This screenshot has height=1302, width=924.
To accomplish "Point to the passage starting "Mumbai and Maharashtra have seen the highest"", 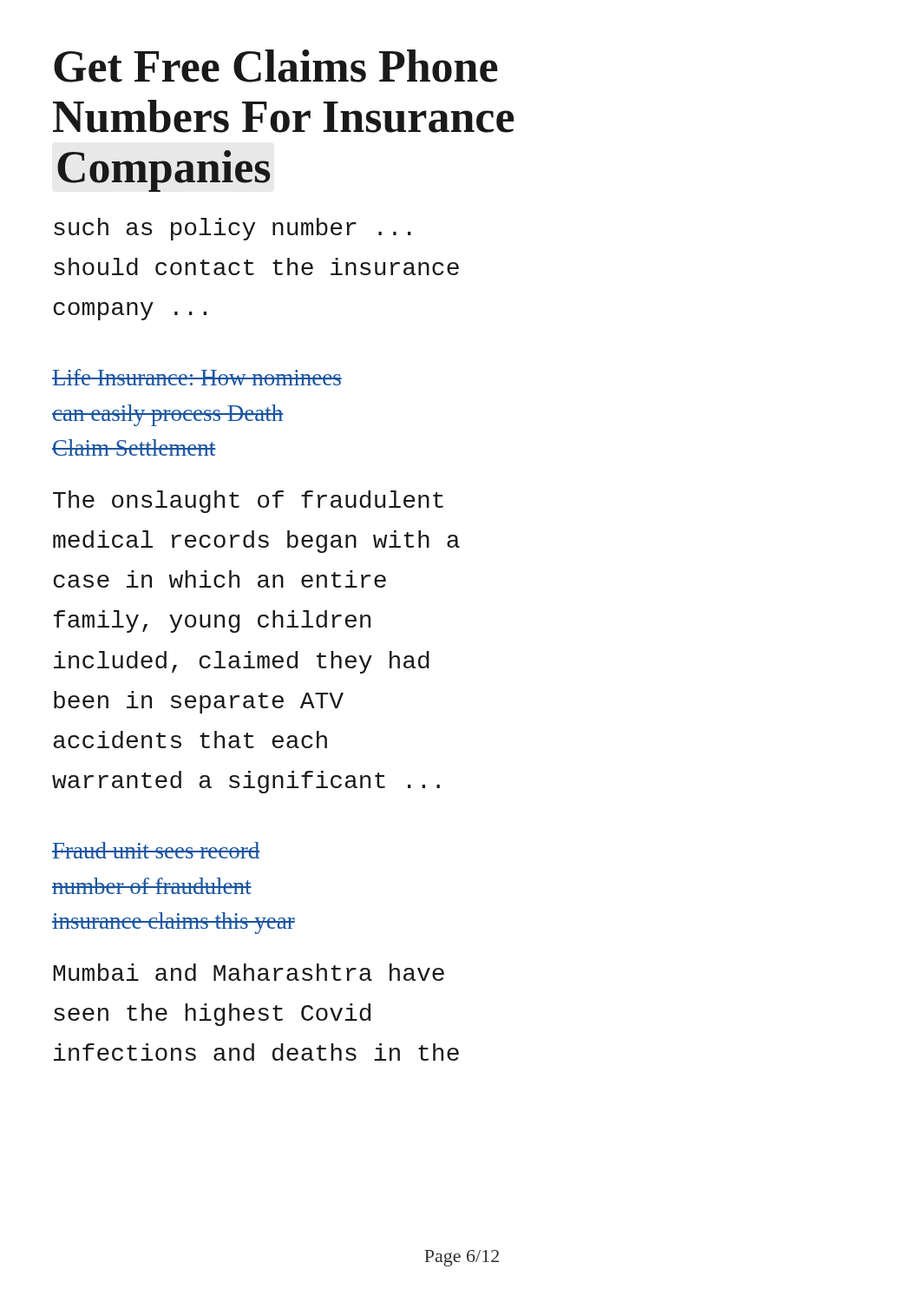I will (x=256, y=1014).
